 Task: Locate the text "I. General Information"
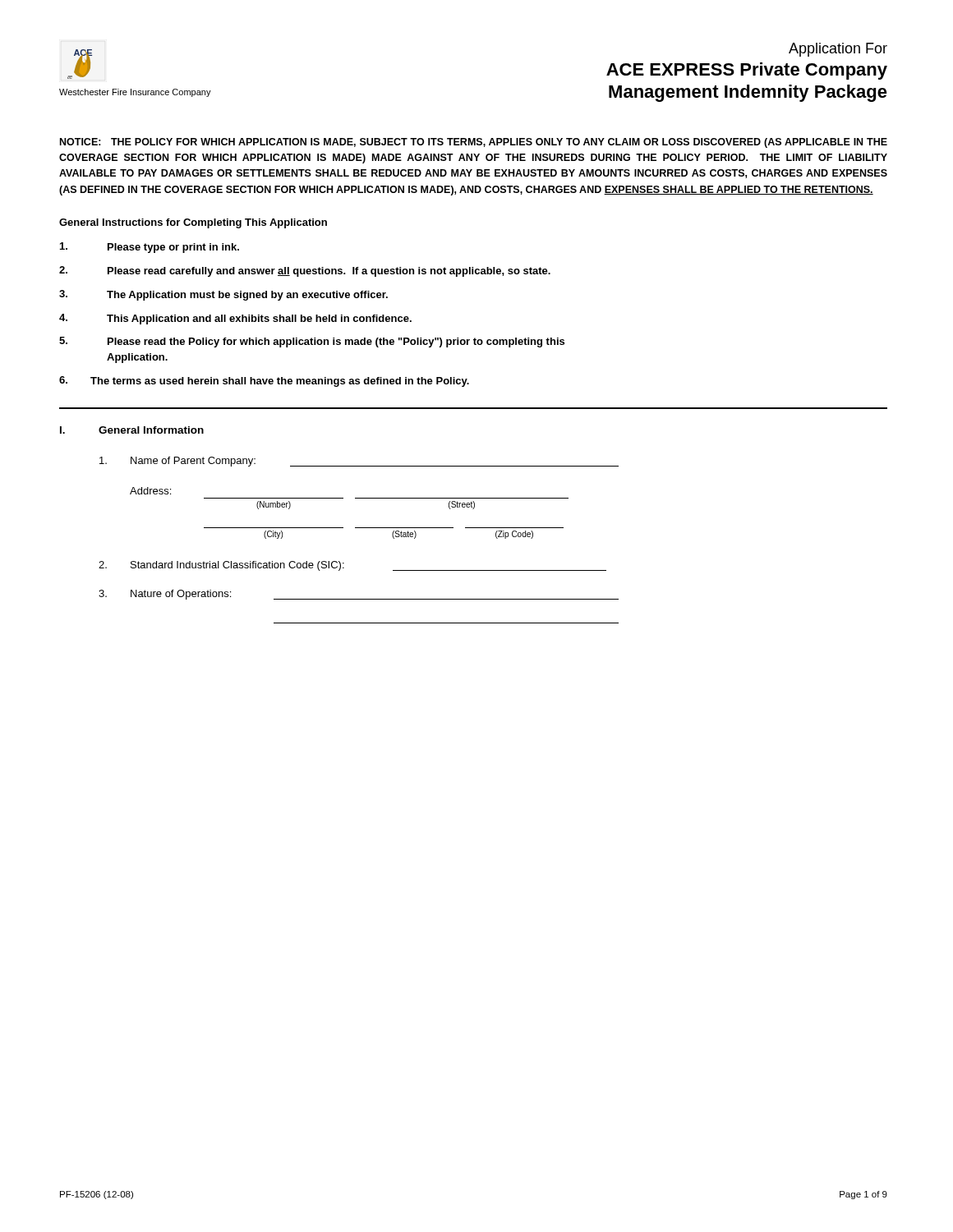tap(132, 430)
